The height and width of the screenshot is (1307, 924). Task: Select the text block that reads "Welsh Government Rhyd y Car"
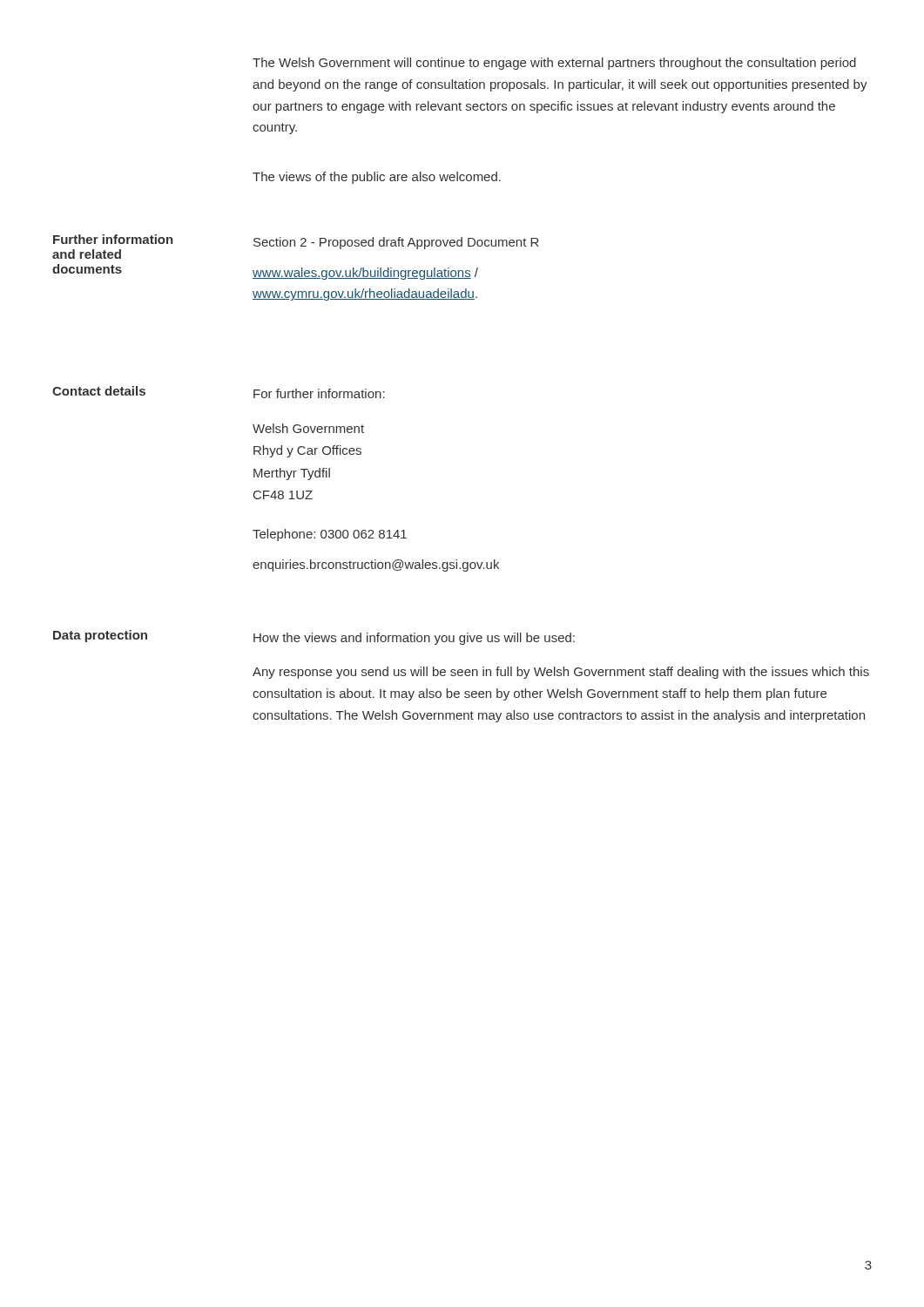click(x=308, y=461)
